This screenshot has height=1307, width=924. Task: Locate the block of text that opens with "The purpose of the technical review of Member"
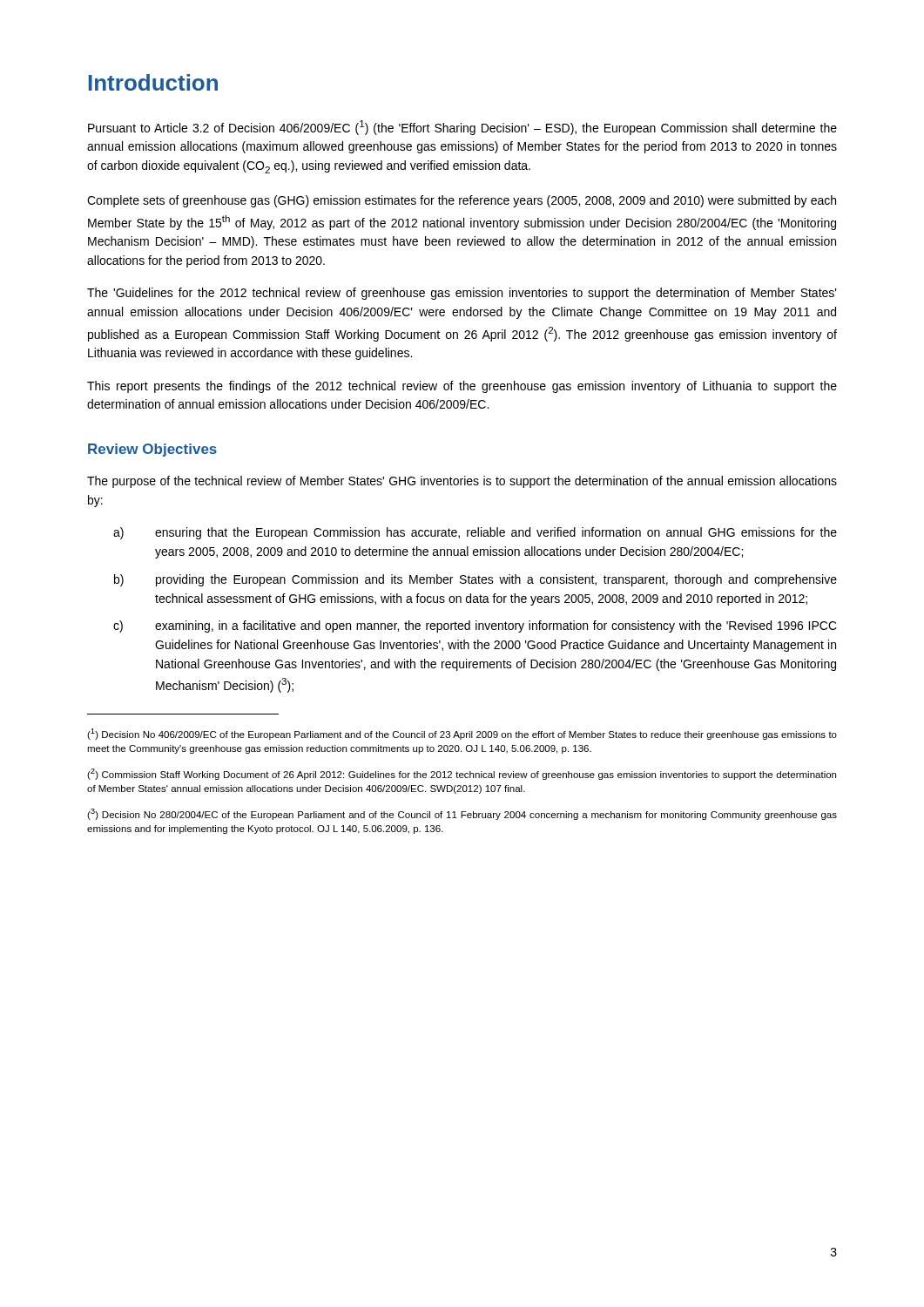pos(462,491)
